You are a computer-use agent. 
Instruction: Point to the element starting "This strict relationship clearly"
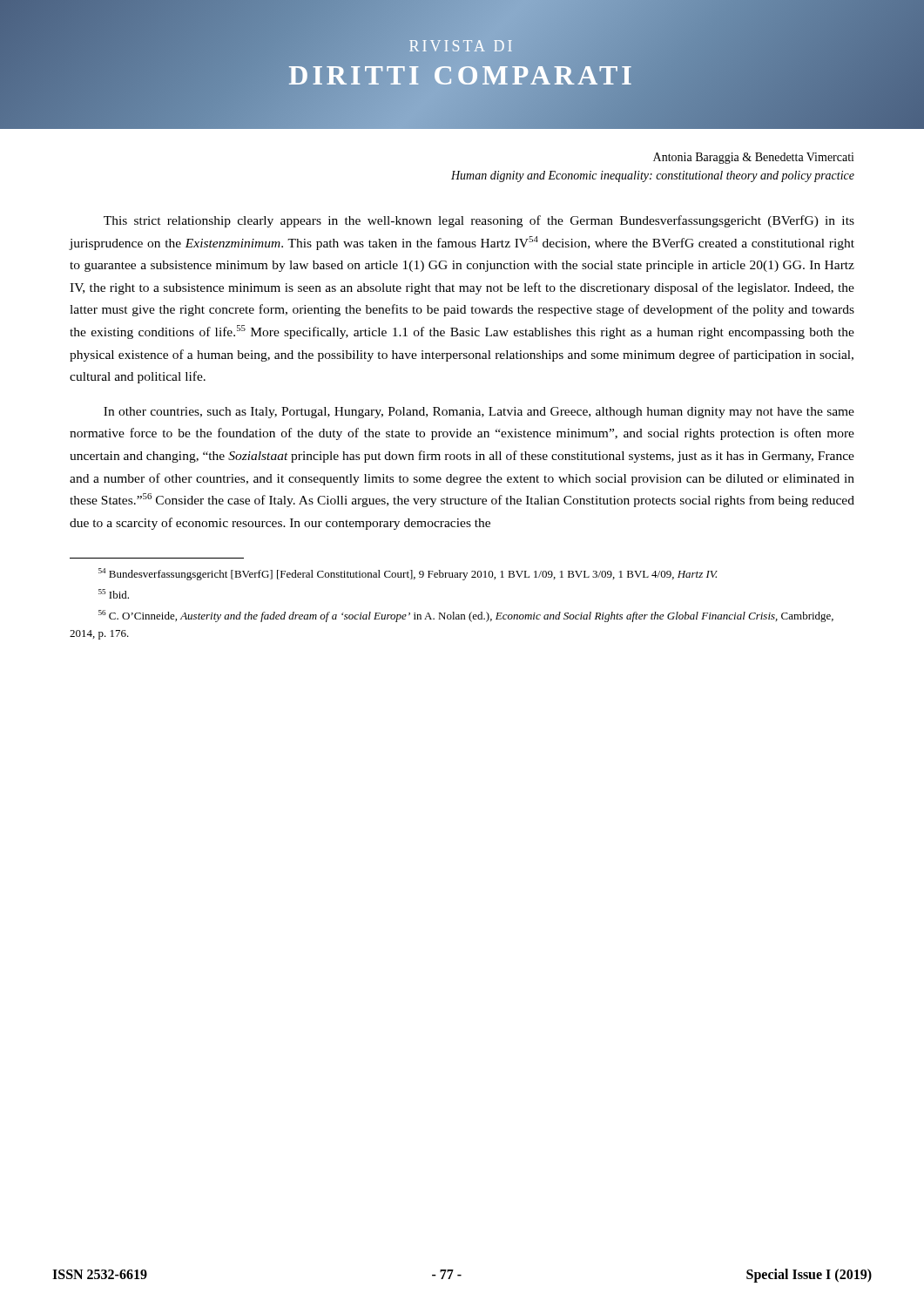tap(462, 298)
